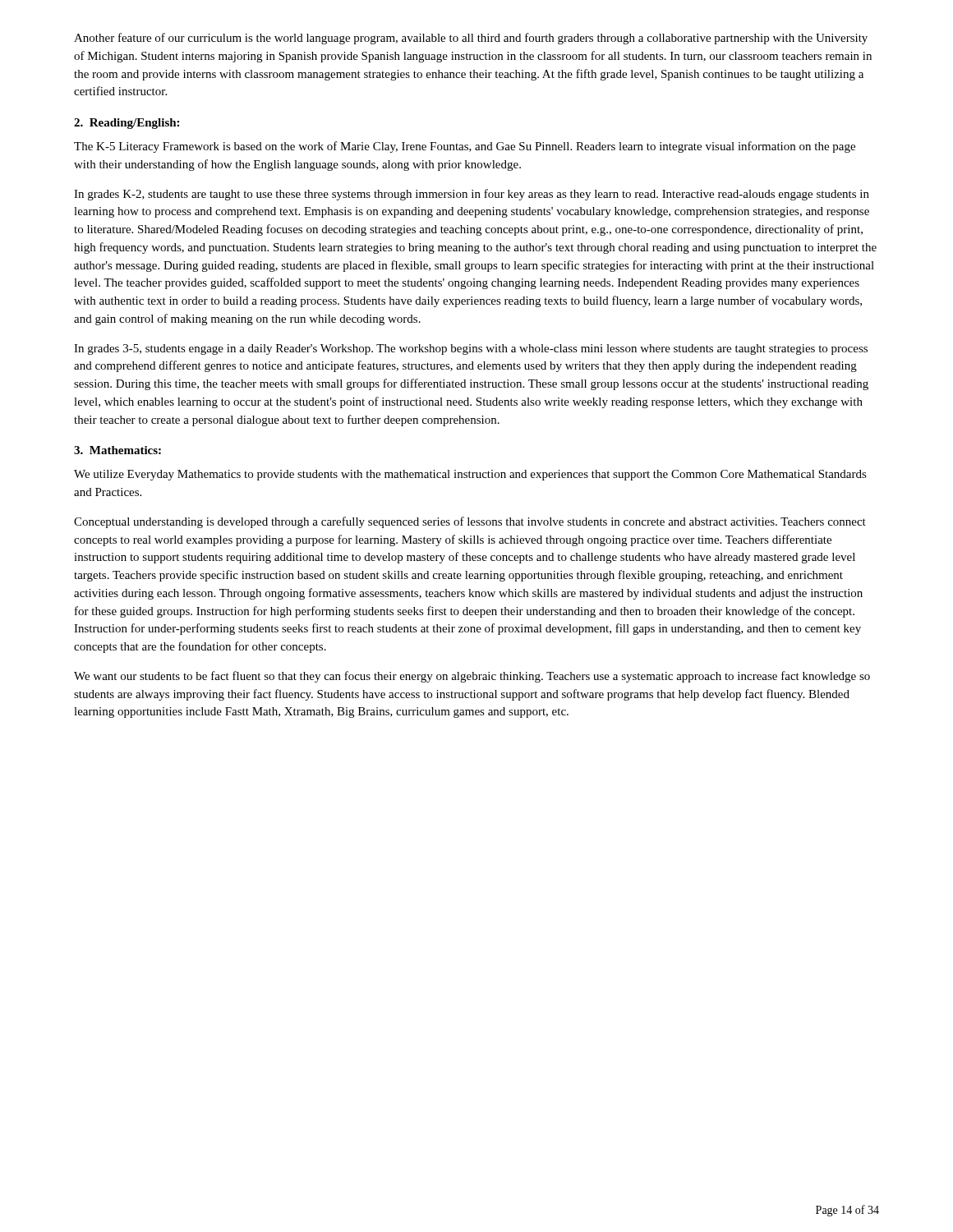This screenshot has width=953, height=1232.
Task: Select the text block with the text "We want our students to be"
Action: coord(476,694)
